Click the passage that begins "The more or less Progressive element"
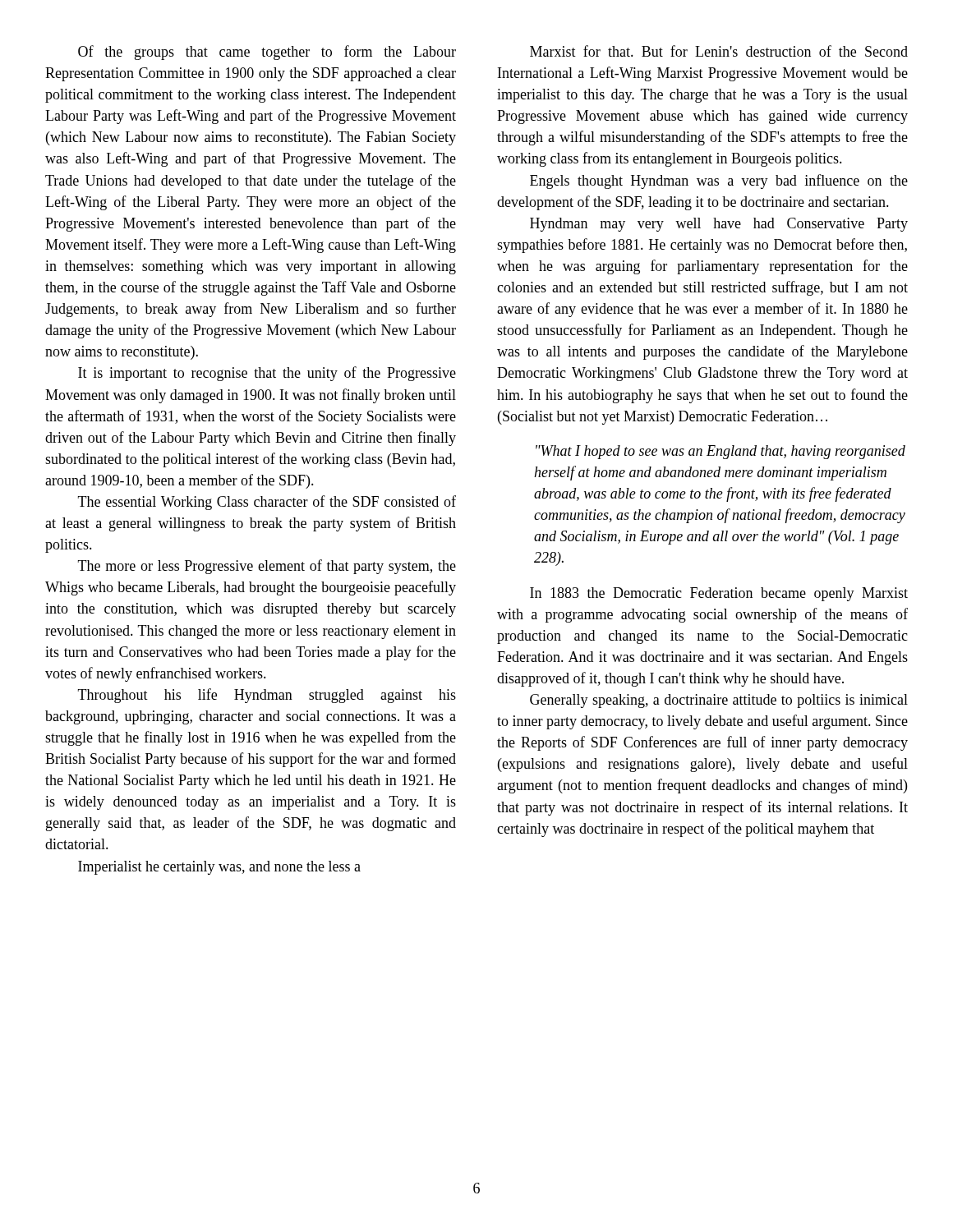Image resolution: width=953 pixels, height=1232 pixels. [251, 620]
